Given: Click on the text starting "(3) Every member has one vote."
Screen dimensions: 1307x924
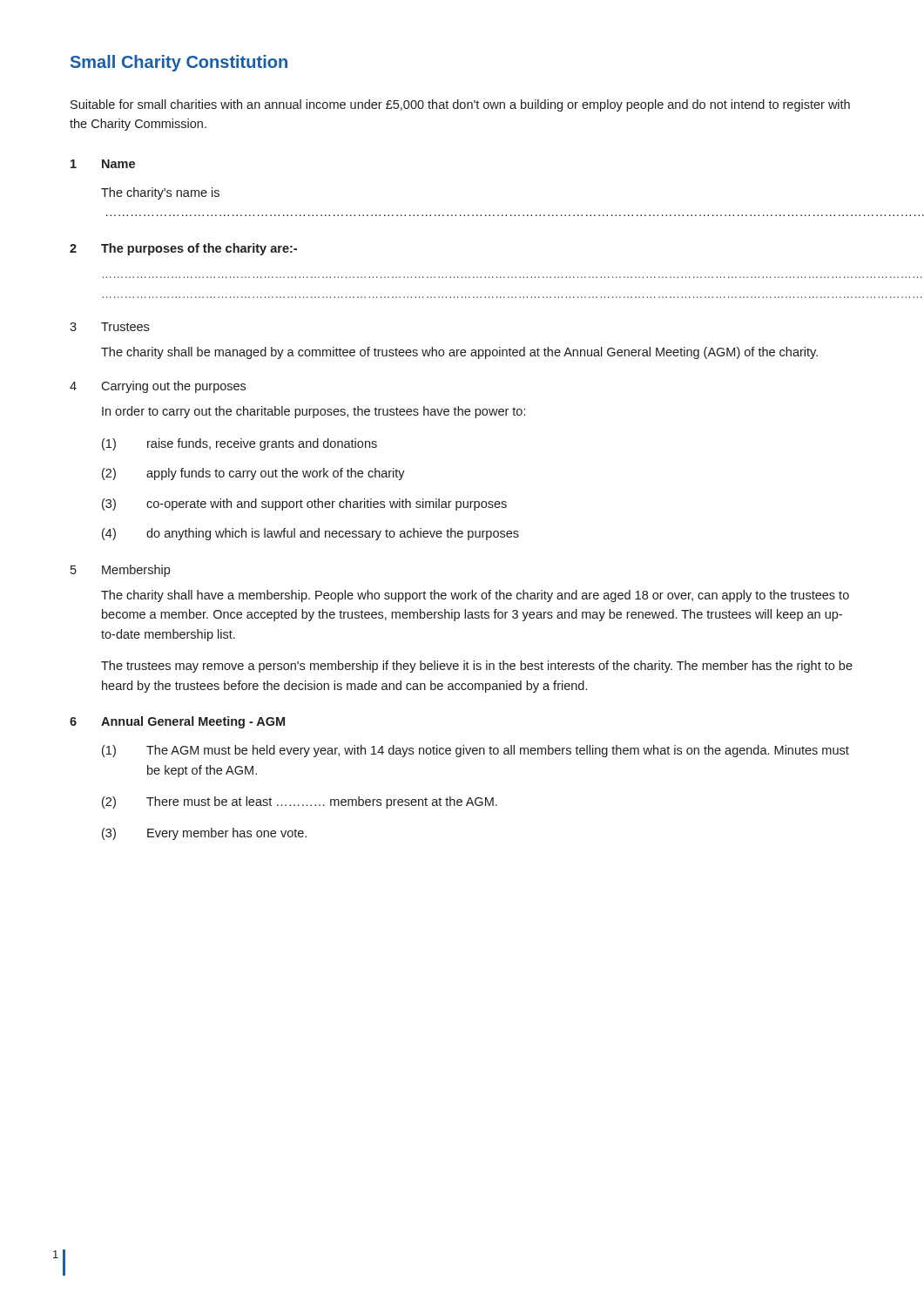Looking at the screenshot, I should pyautogui.click(x=204, y=834).
